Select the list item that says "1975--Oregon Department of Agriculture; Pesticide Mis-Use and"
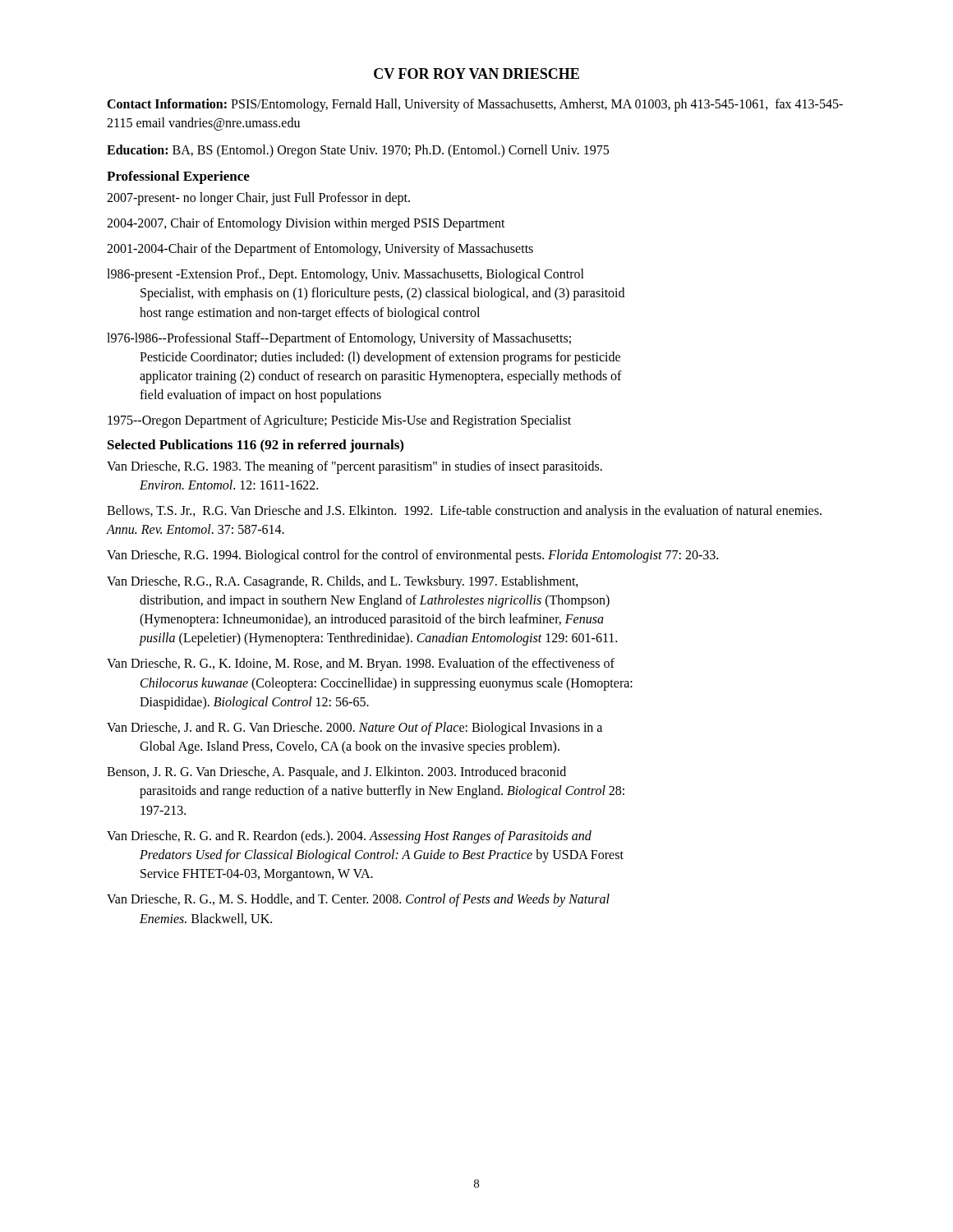Viewport: 953px width, 1232px height. [339, 420]
